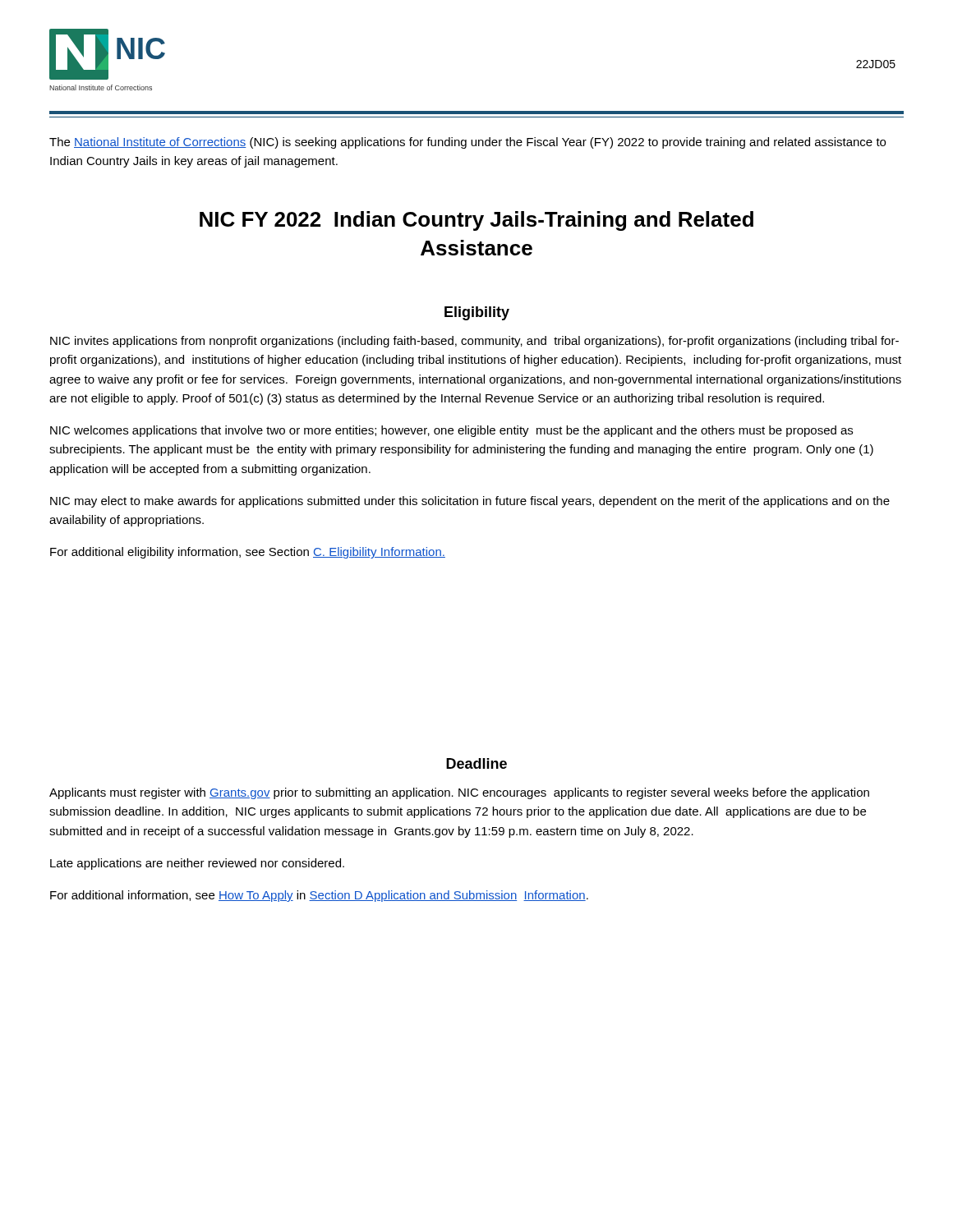Find the text starting "NIC welcomes applications that"

click(462, 449)
